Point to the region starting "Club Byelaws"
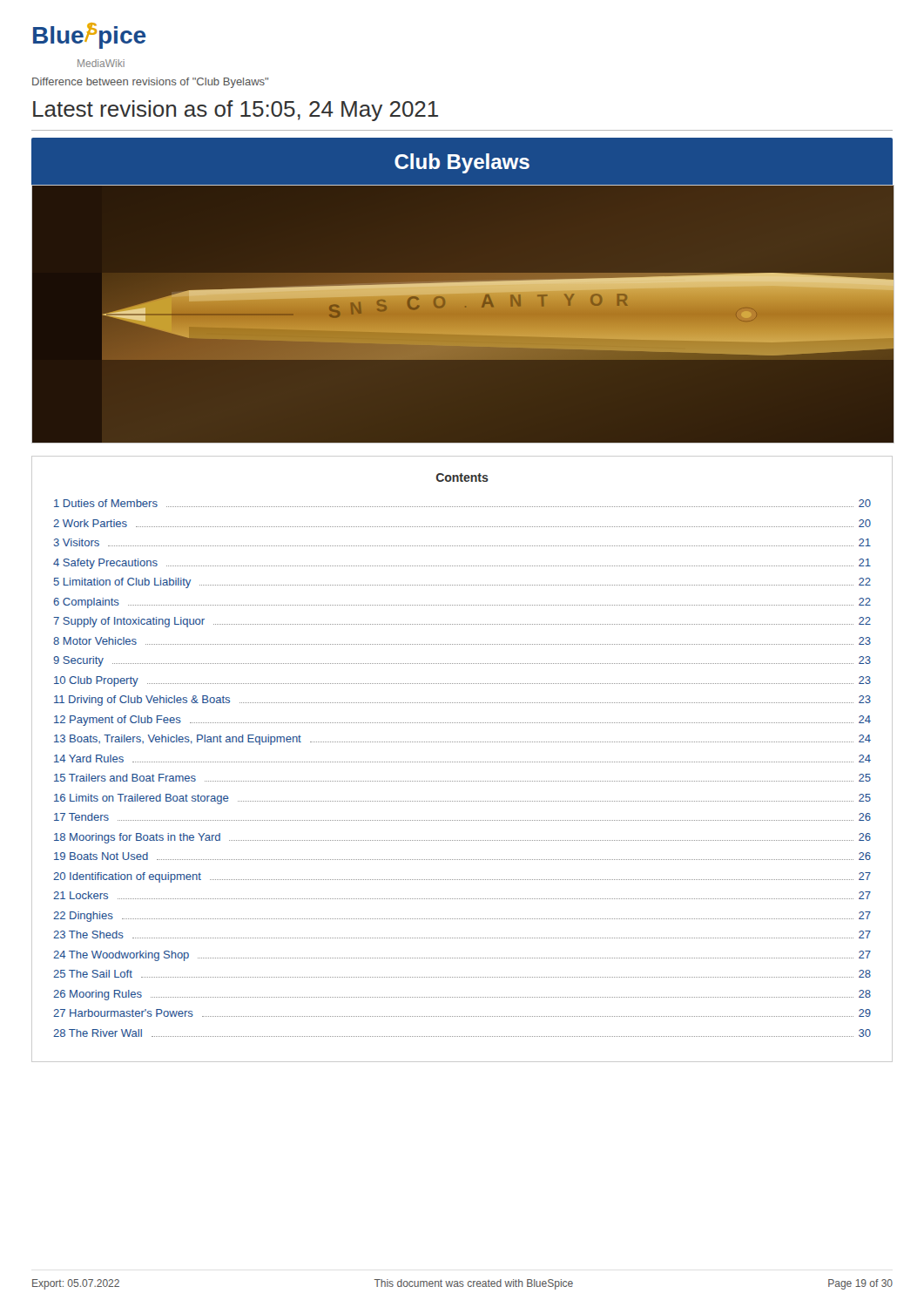Viewport: 924px width, 1307px height. coord(462,162)
